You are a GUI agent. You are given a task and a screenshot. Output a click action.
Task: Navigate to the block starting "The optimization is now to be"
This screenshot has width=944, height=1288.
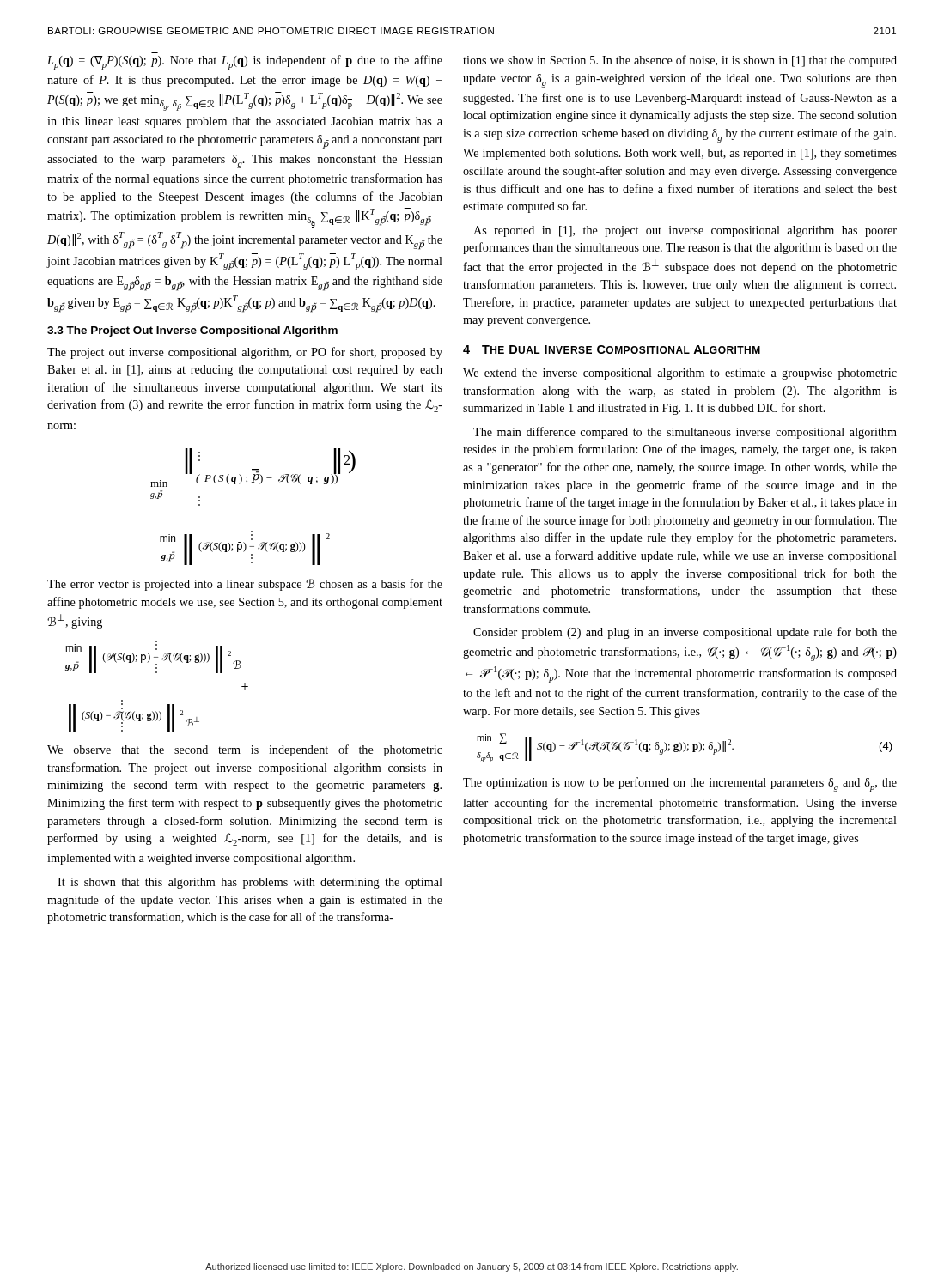click(680, 810)
